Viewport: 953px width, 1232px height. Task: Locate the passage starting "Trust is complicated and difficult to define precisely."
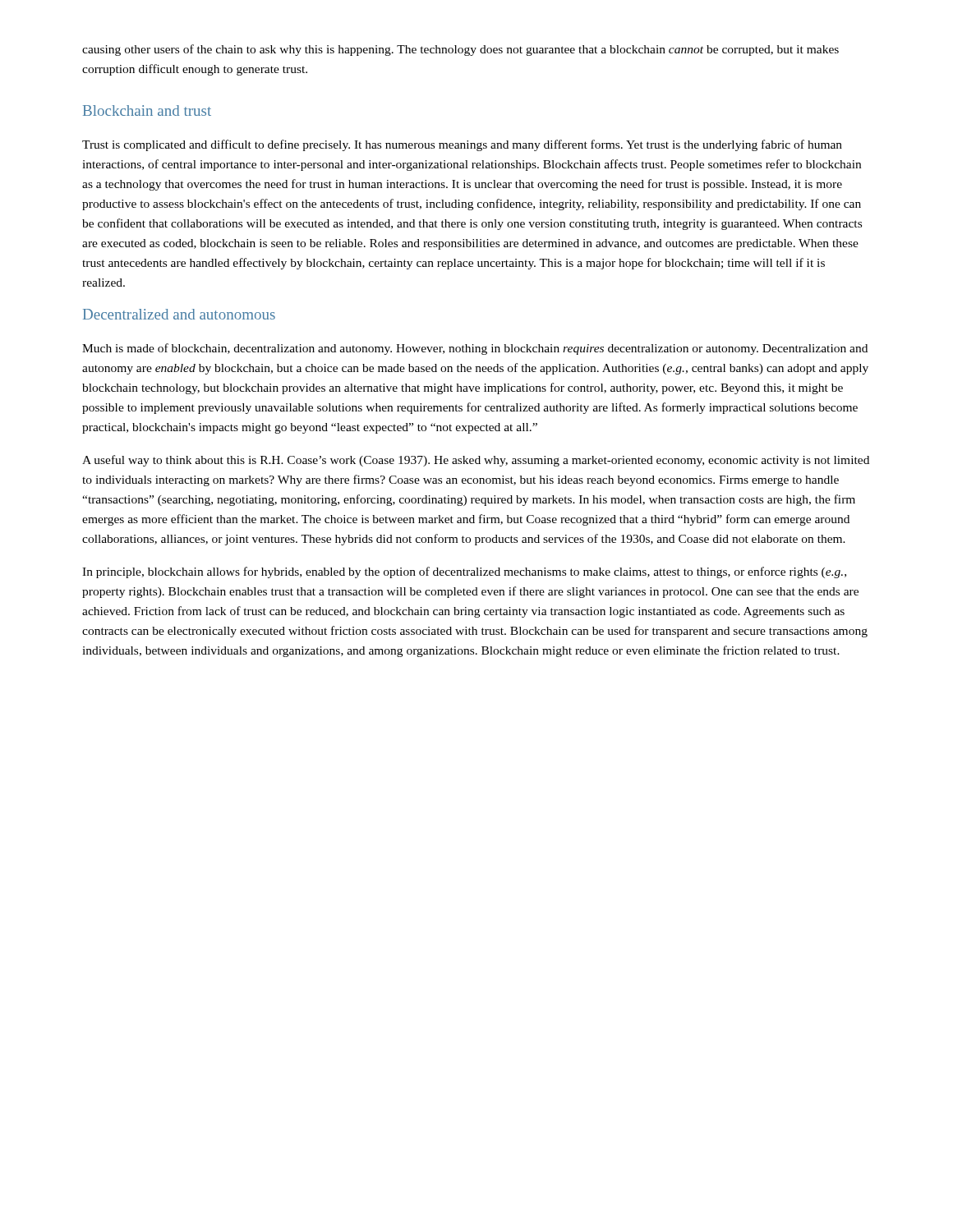[472, 213]
